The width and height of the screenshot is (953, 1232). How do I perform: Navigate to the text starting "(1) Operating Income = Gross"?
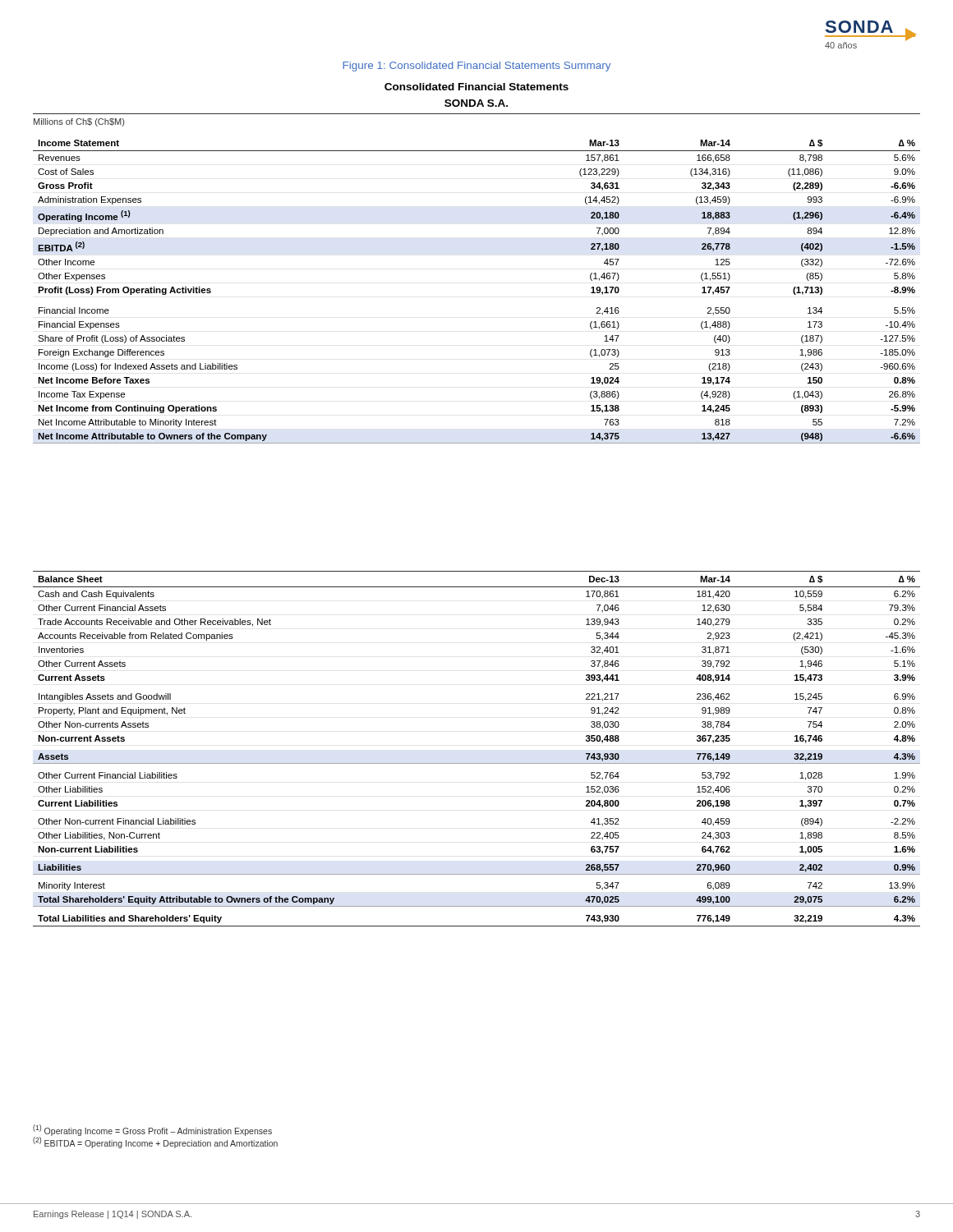[x=152, y=1130]
